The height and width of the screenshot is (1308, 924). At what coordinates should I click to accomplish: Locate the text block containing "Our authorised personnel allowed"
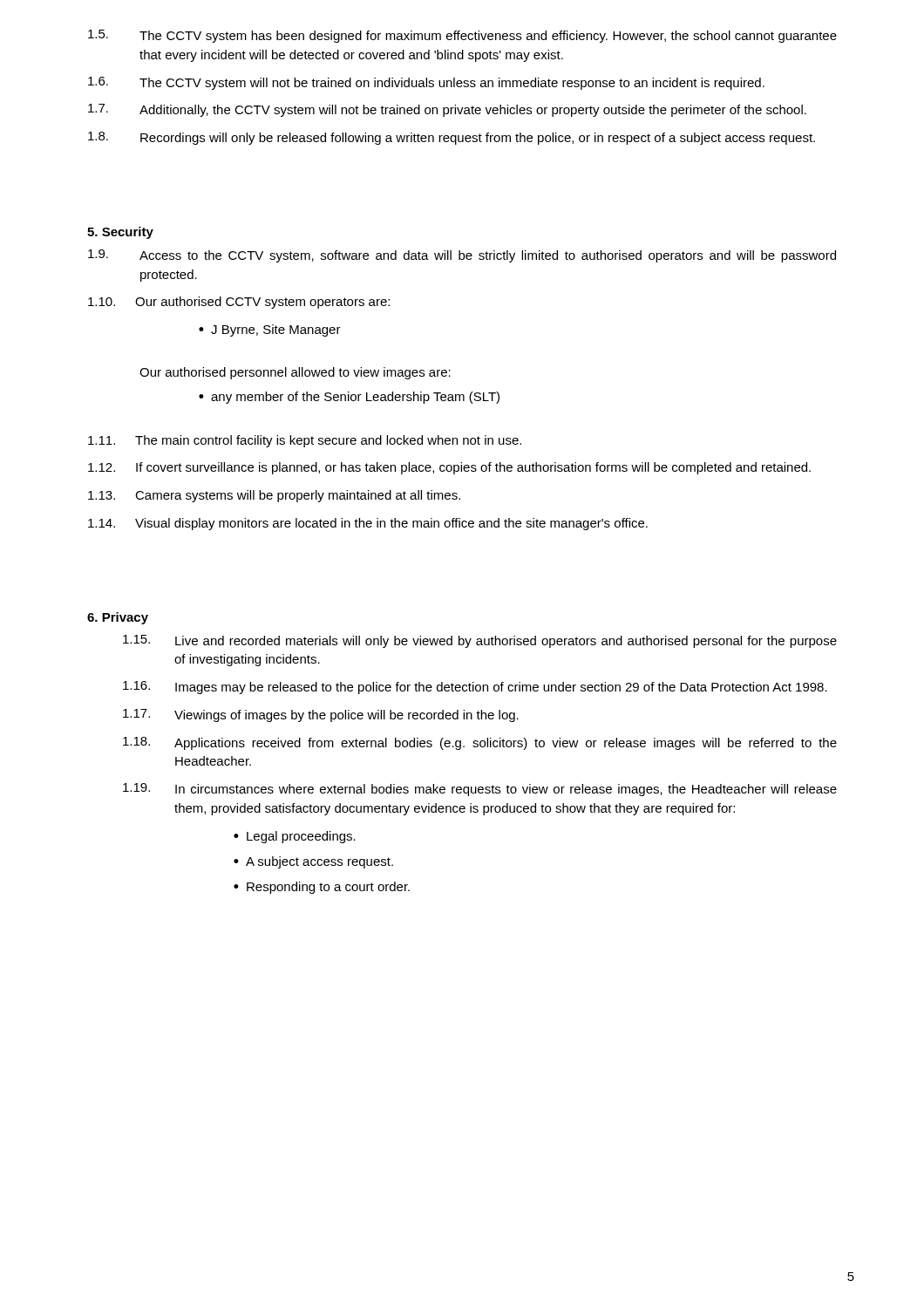(x=295, y=372)
